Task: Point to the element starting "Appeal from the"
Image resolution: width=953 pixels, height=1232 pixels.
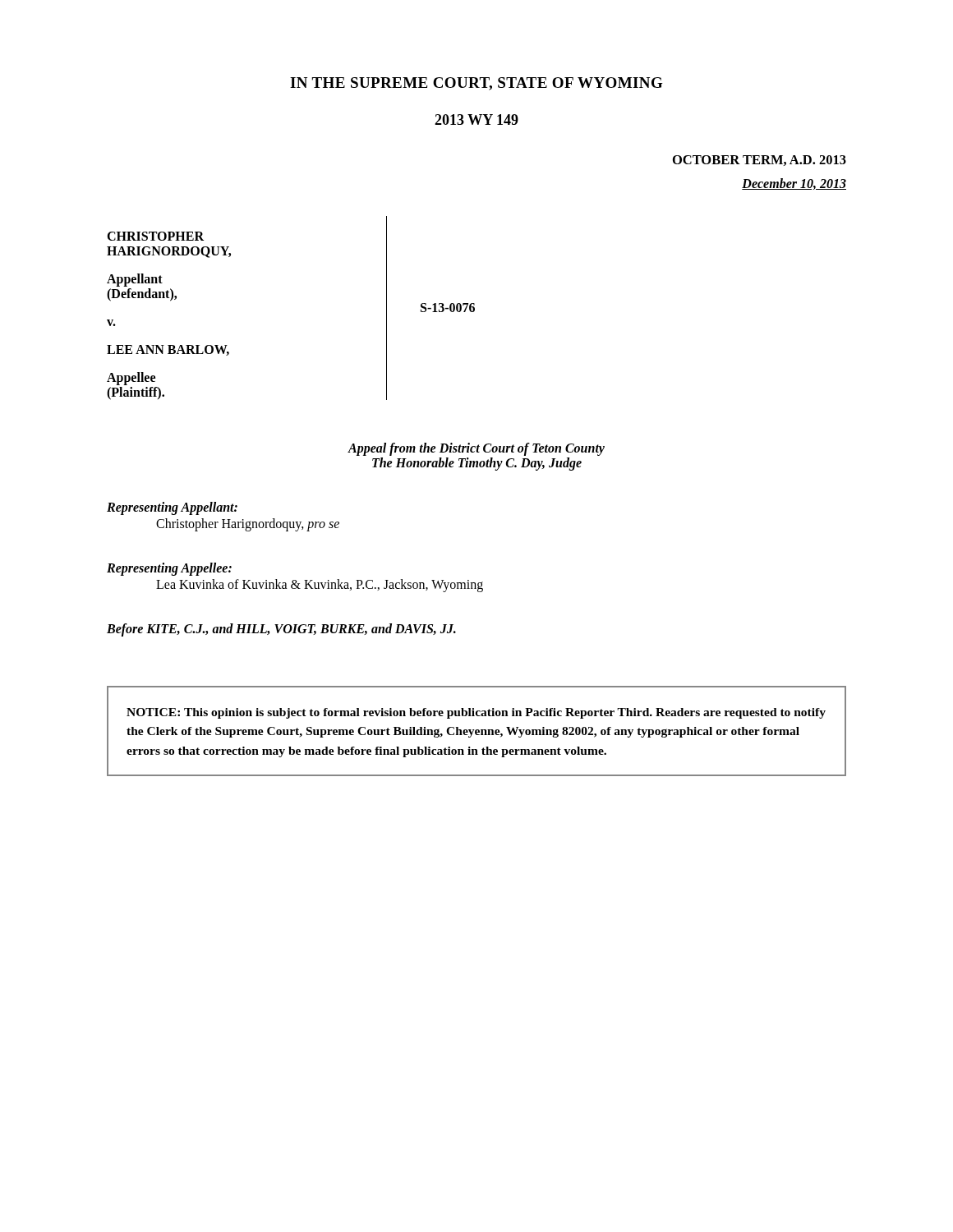Action: [476, 456]
